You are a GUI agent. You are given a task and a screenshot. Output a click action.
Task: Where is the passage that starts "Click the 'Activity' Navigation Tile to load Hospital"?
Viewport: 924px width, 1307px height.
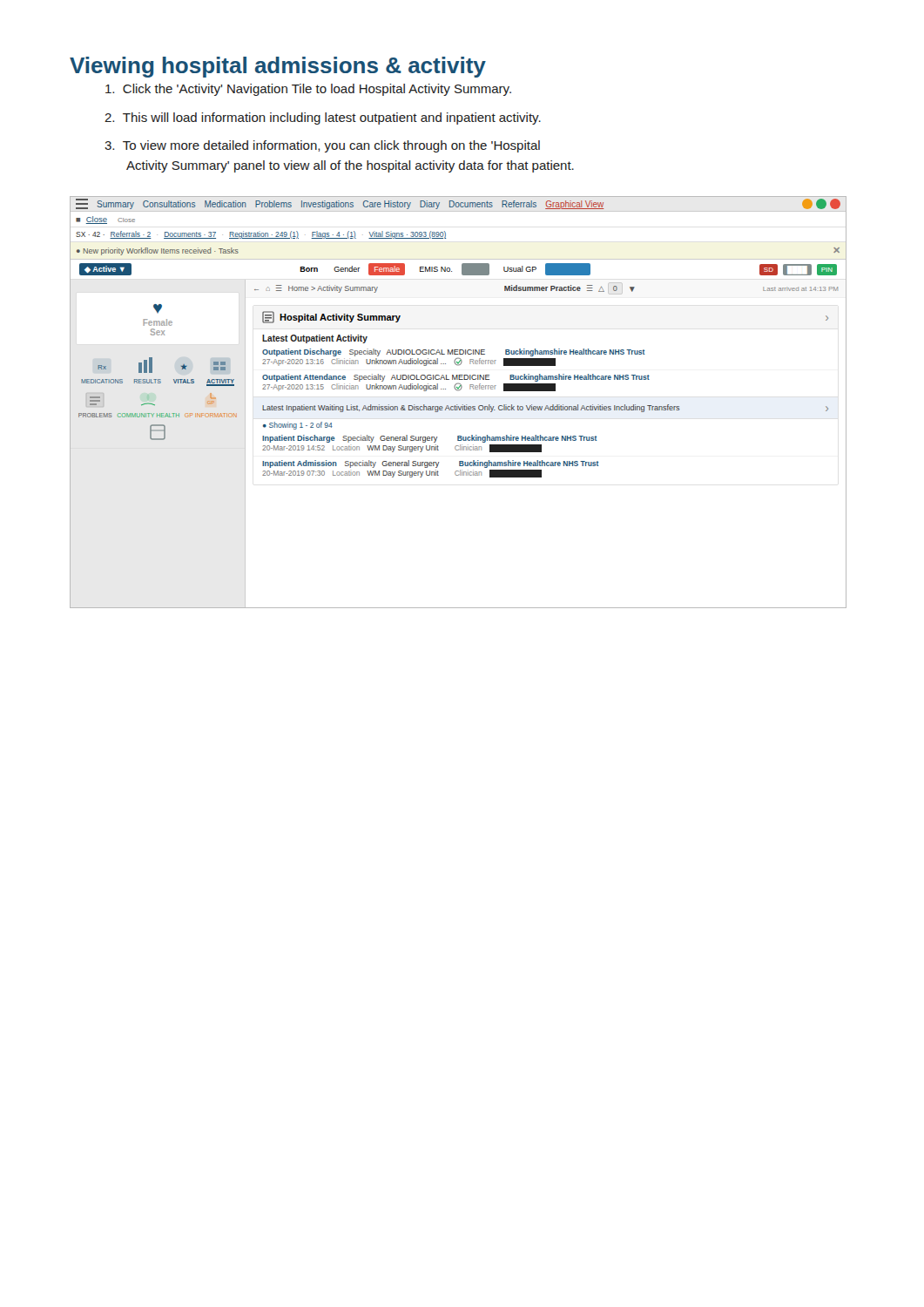point(308,88)
